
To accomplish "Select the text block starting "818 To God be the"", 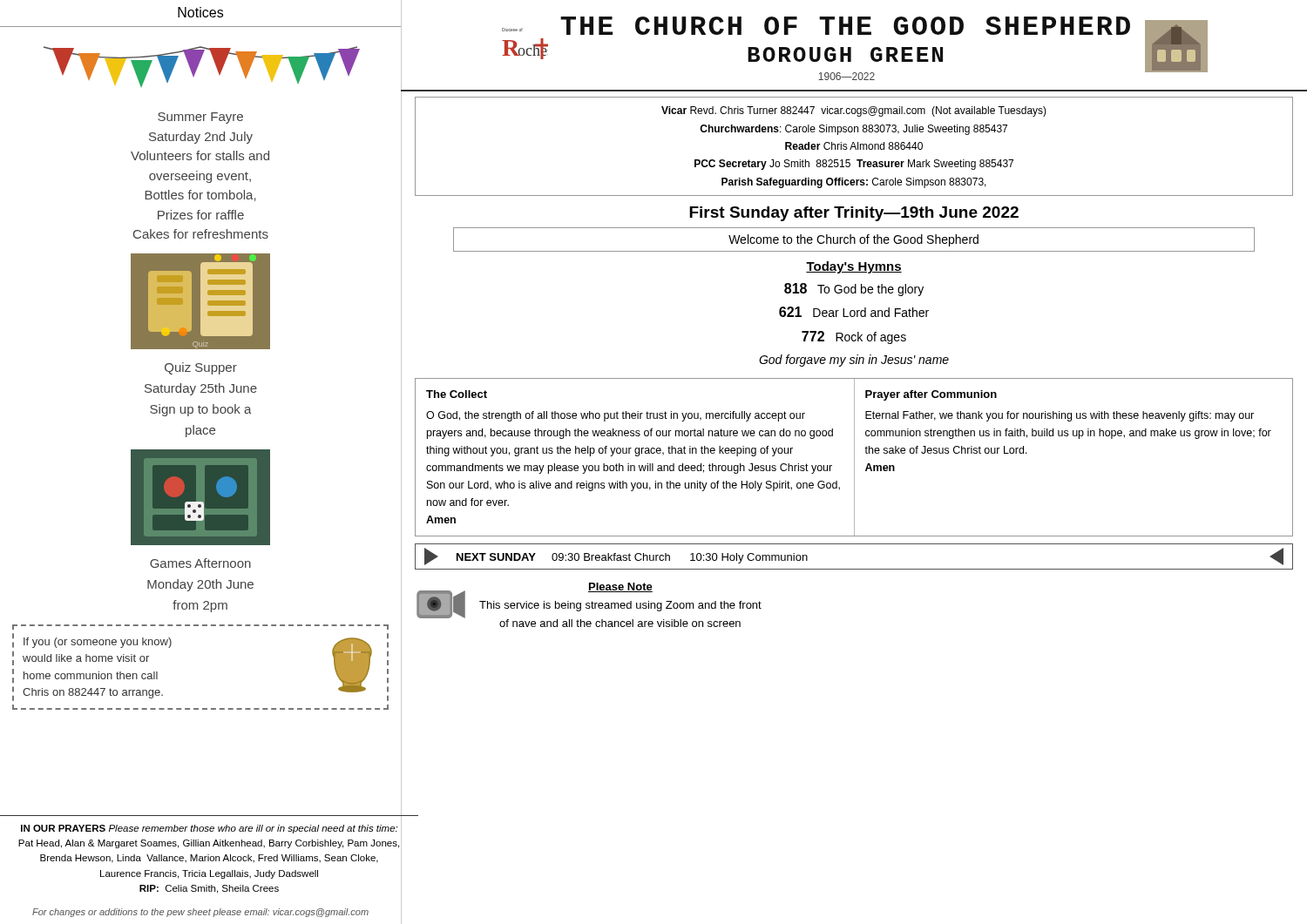I will pos(854,289).
